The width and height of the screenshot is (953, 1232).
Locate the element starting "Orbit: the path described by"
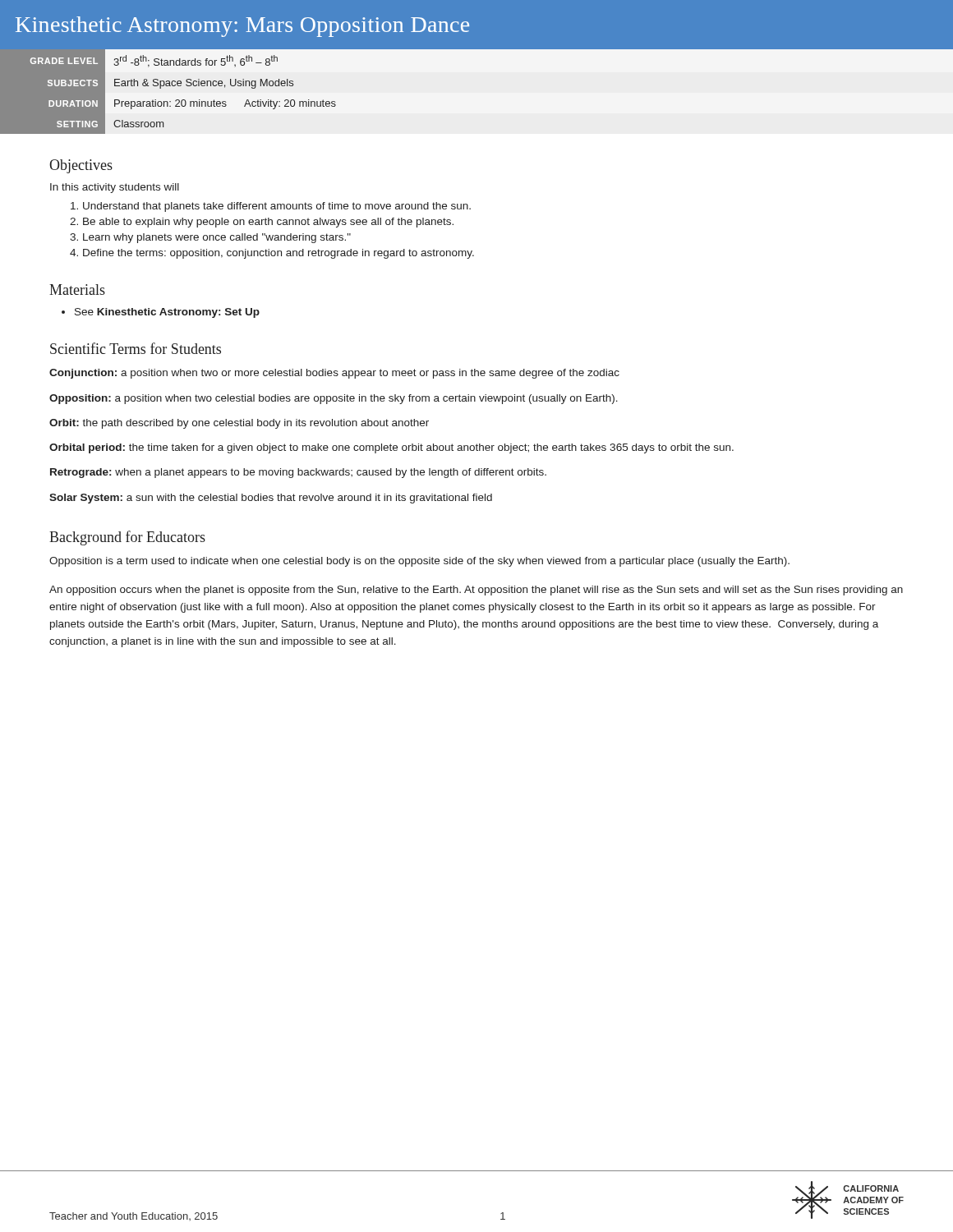(x=239, y=422)
